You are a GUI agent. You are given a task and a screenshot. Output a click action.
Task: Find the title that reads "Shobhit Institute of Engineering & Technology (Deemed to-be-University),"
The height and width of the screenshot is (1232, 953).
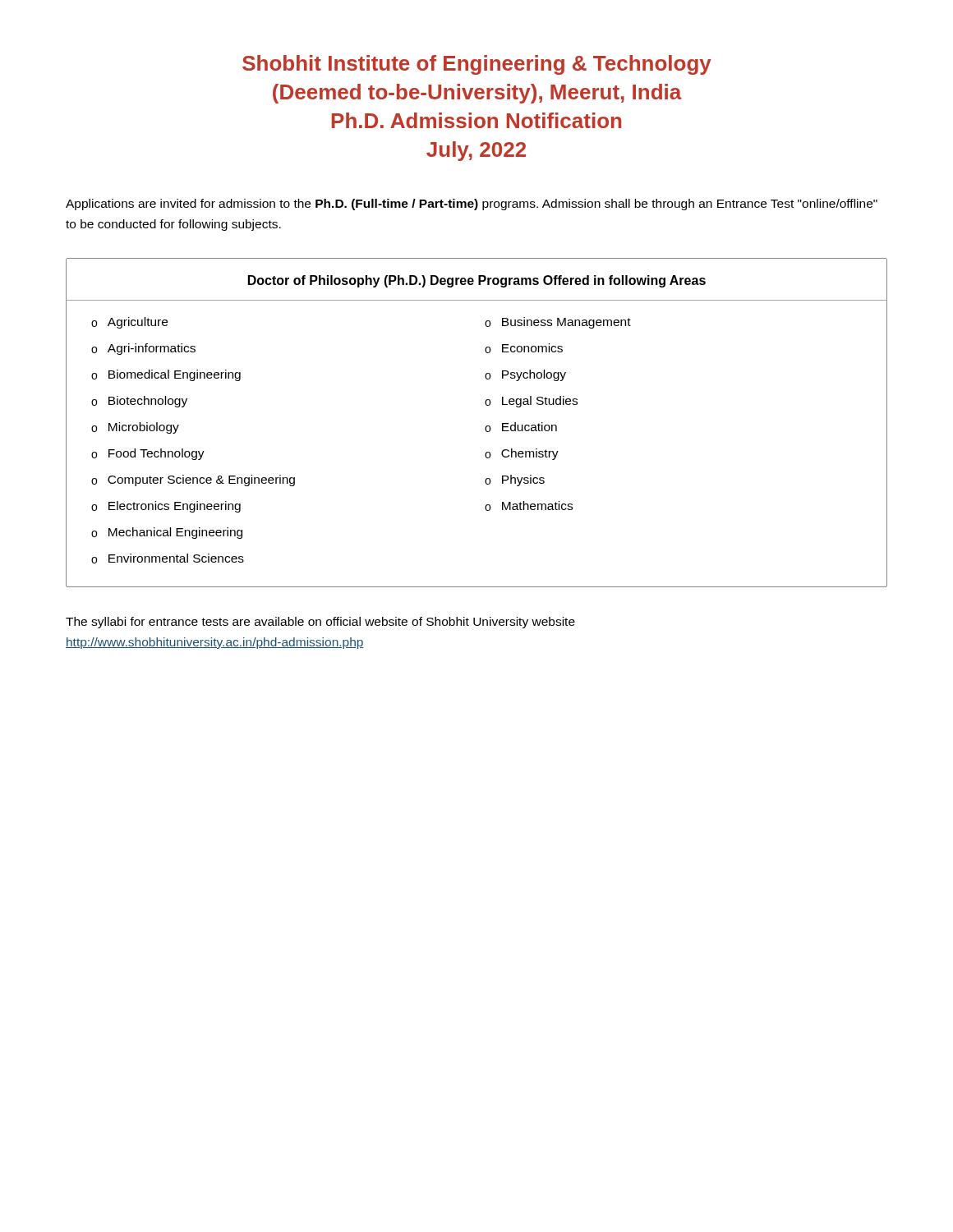pos(476,107)
